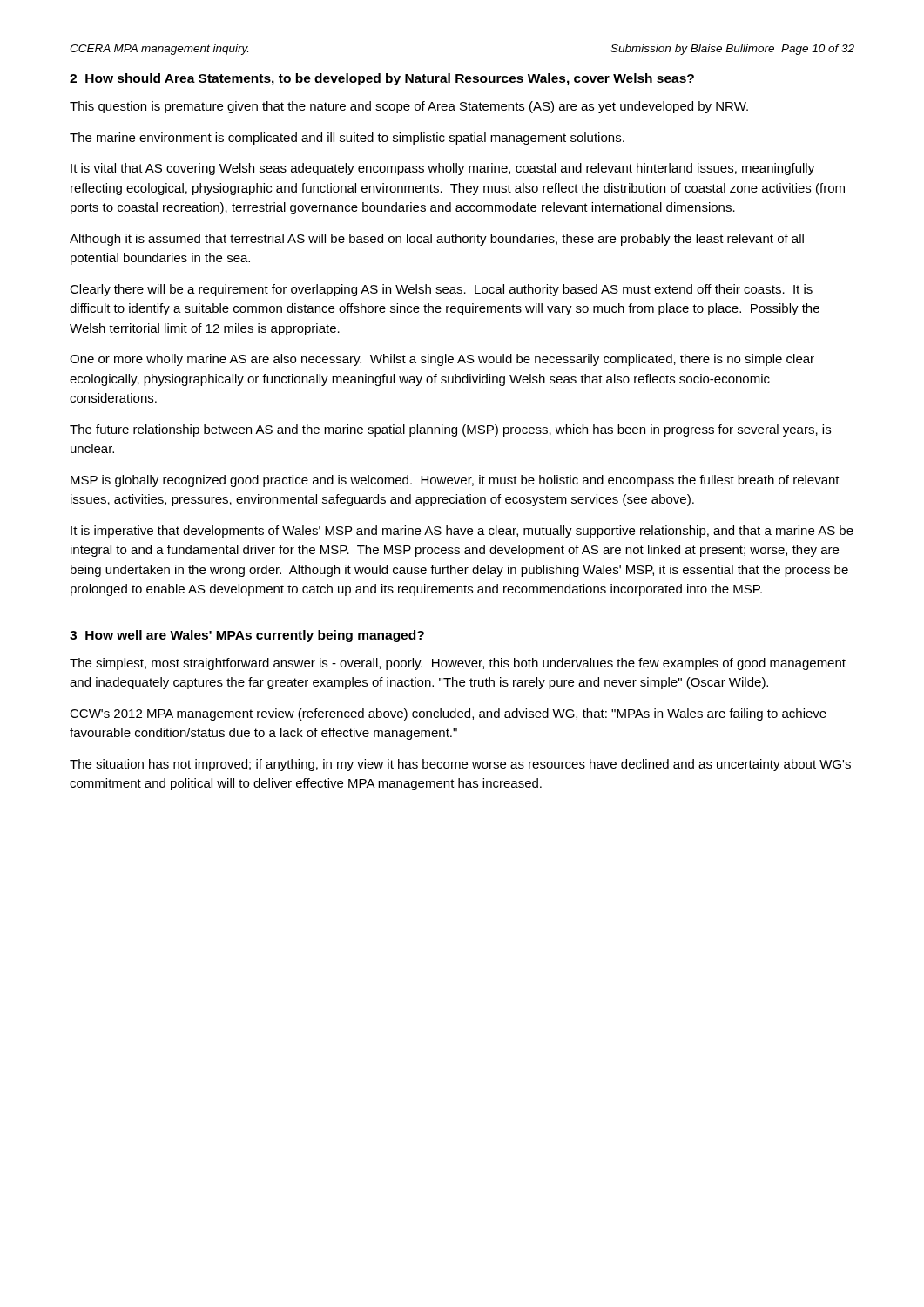Locate the region starting "Although it is assumed that"

(x=462, y=248)
